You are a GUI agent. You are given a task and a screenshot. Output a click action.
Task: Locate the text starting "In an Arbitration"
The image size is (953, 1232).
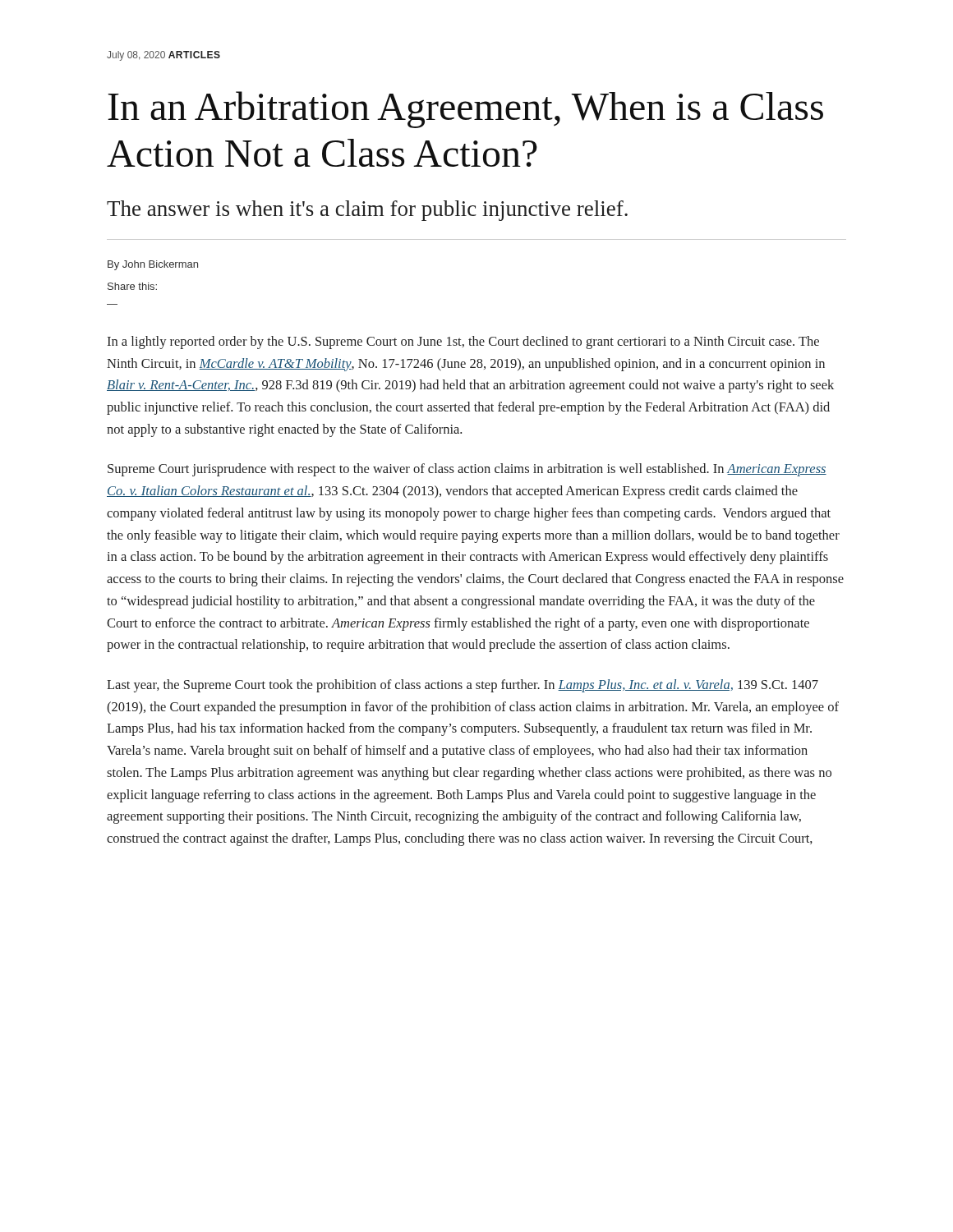pyautogui.click(x=476, y=130)
